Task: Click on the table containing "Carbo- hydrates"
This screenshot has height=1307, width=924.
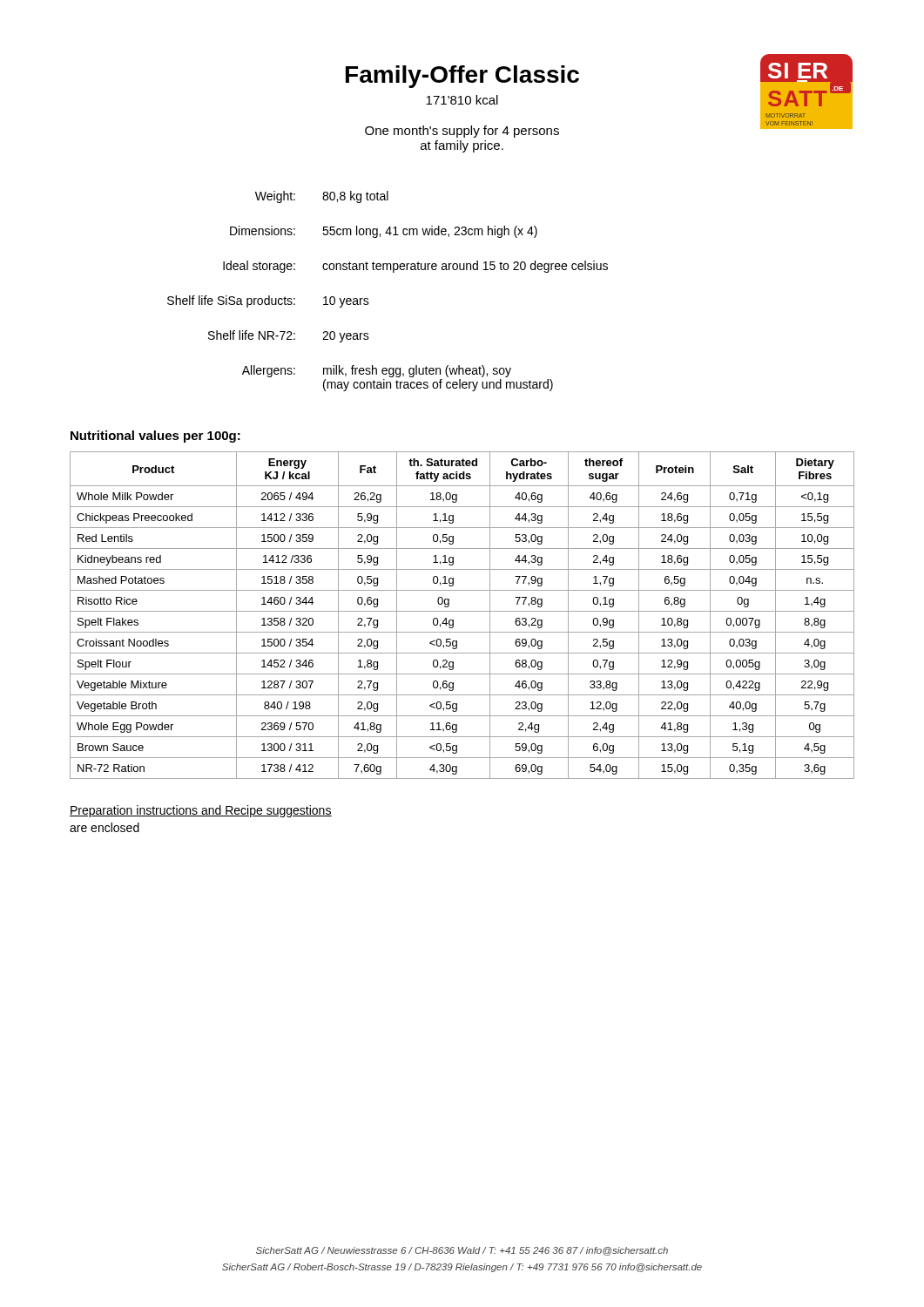Action: point(462,615)
